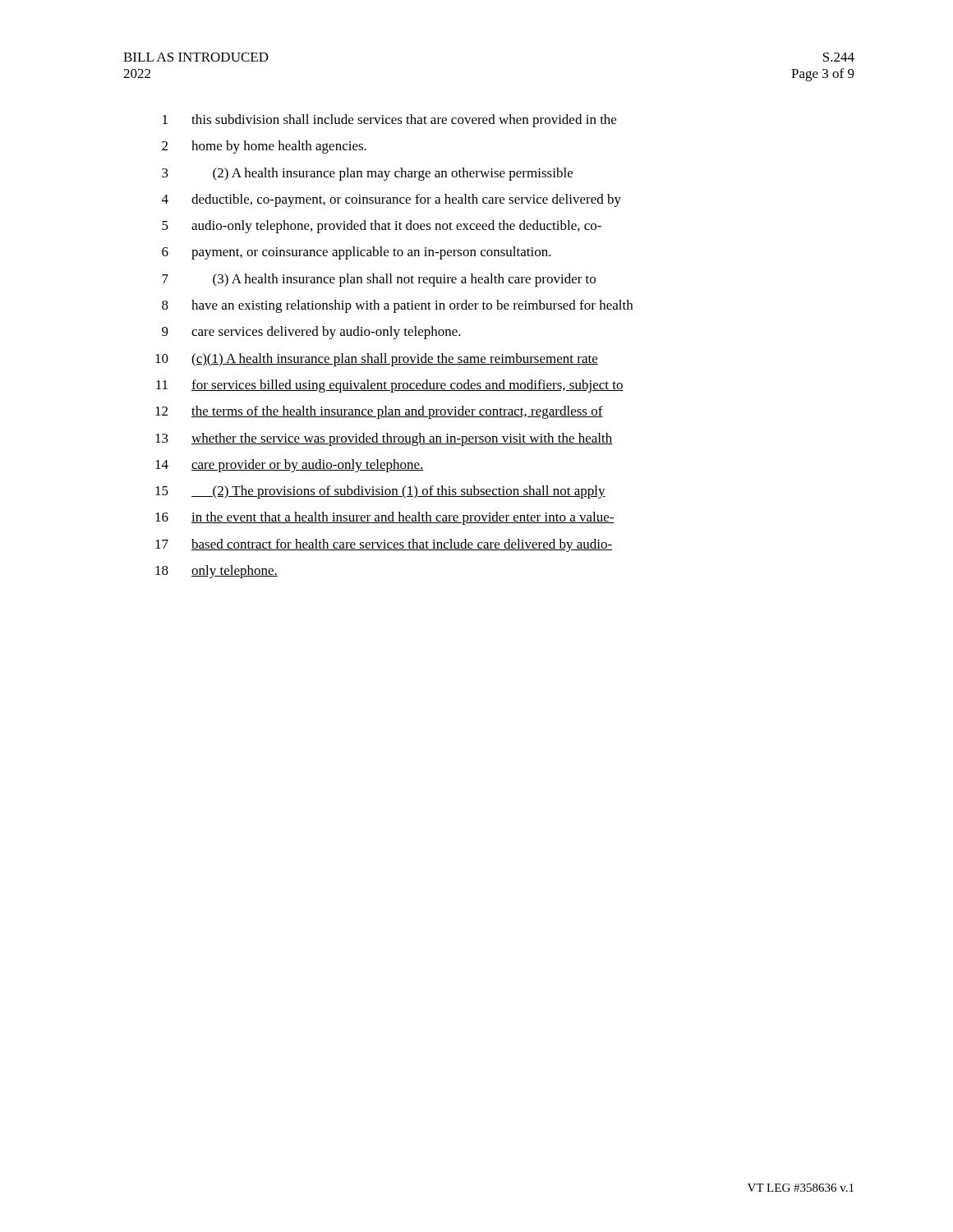Select the text starting "15 (2) The provisions of"
The image size is (953, 1232).
[x=489, y=491]
